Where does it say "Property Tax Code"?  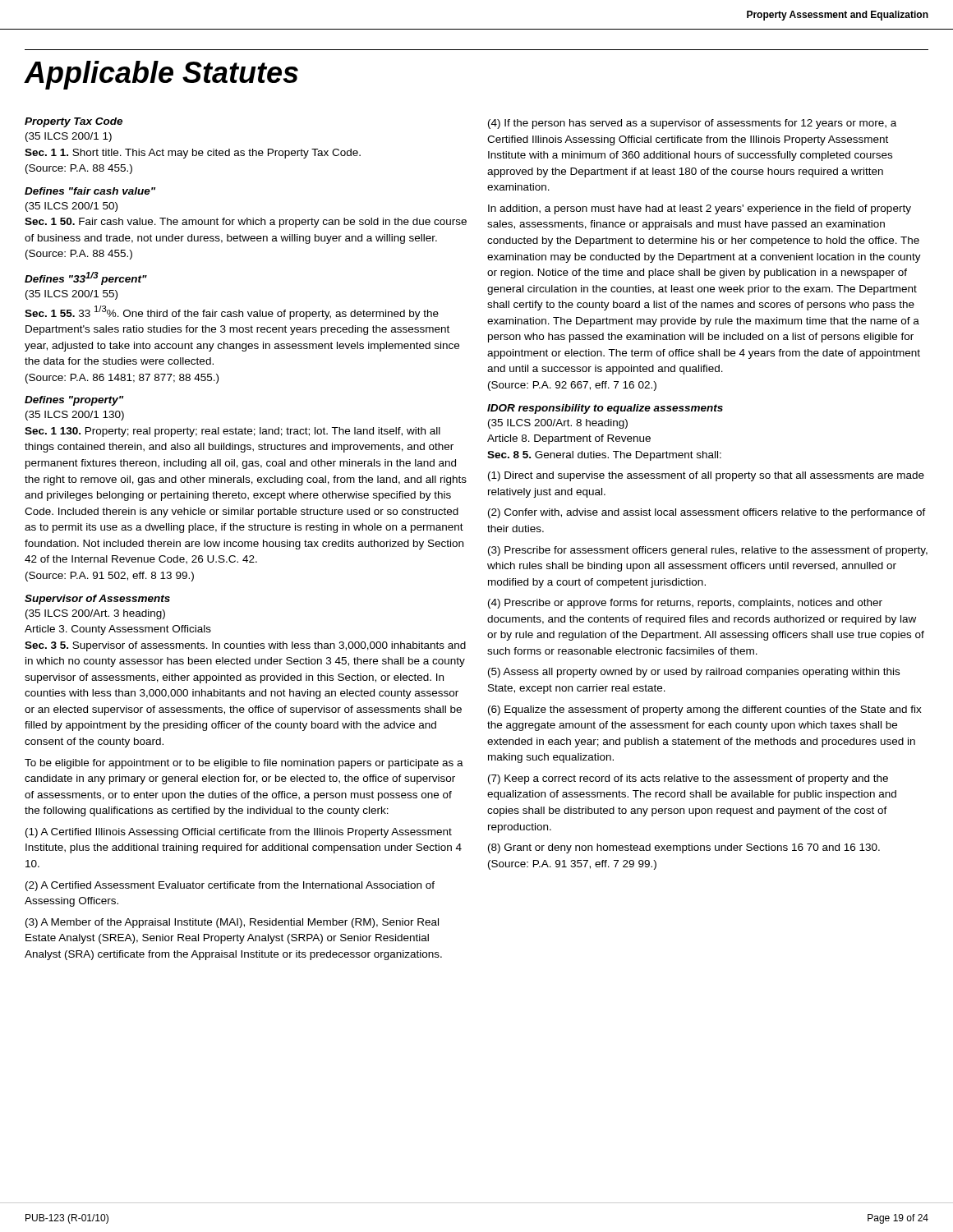click(74, 121)
